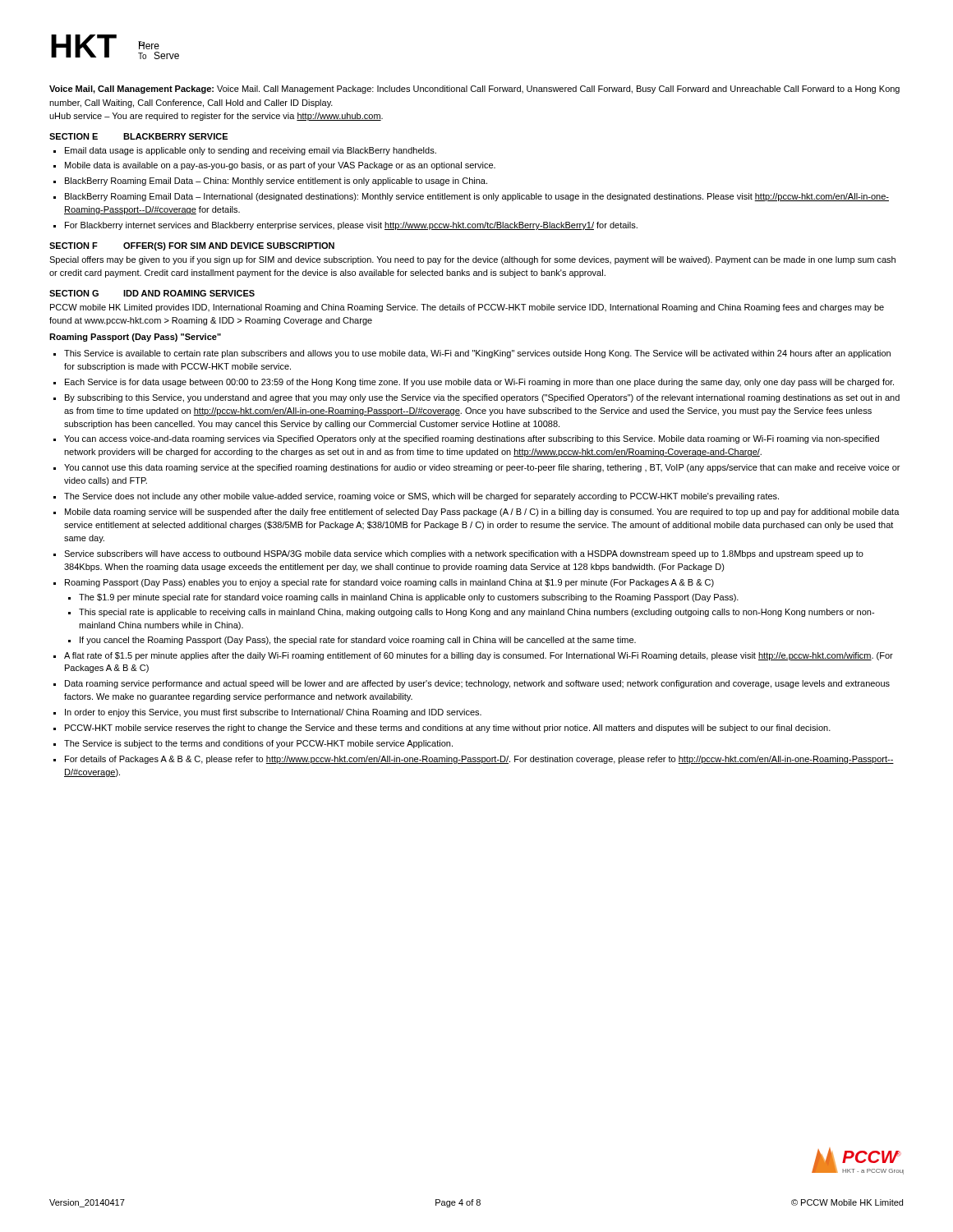The width and height of the screenshot is (953, 1232).
Task: Locate the text block starting "You can access voice-and-data roaming services via"
Action: pyautogui.click(x=472, y=445)
